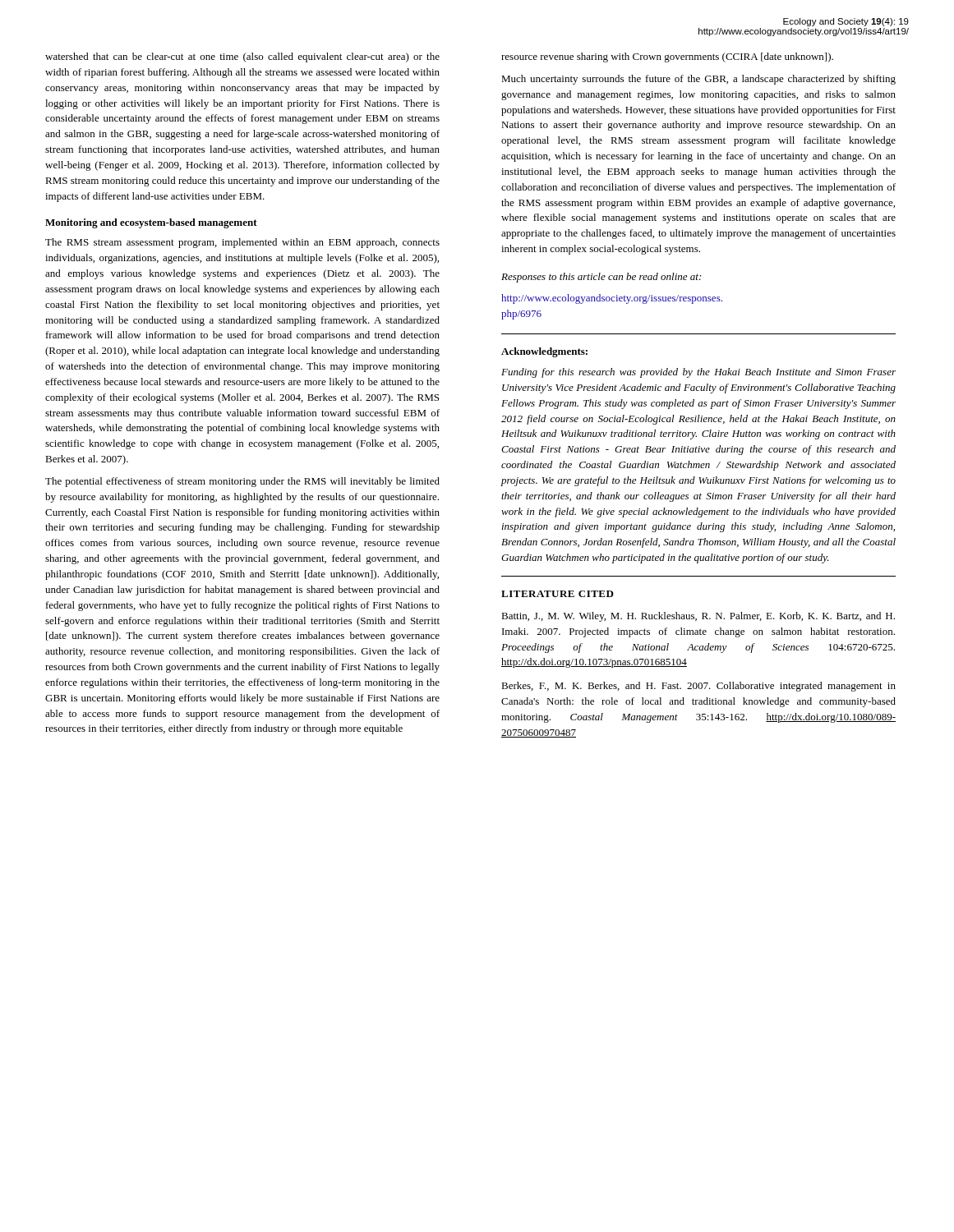The image size is (954, 1232).
Task: Where is the passage that starts "Battin, J., M. W. Wiley,"?
Action: [698, 639]
